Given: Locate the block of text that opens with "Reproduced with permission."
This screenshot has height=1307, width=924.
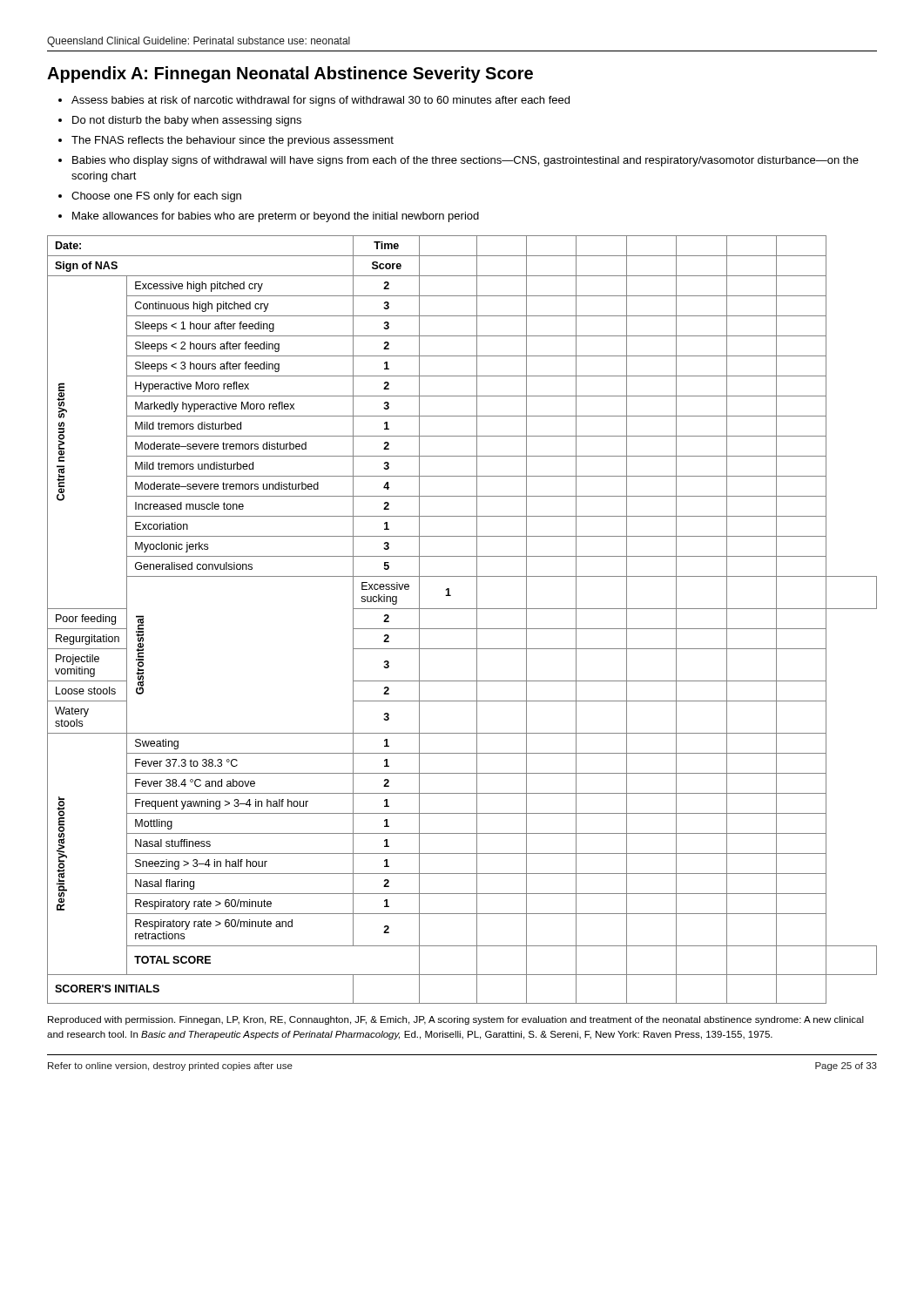Looking at the screenshot, I should tap(455, 1027).
